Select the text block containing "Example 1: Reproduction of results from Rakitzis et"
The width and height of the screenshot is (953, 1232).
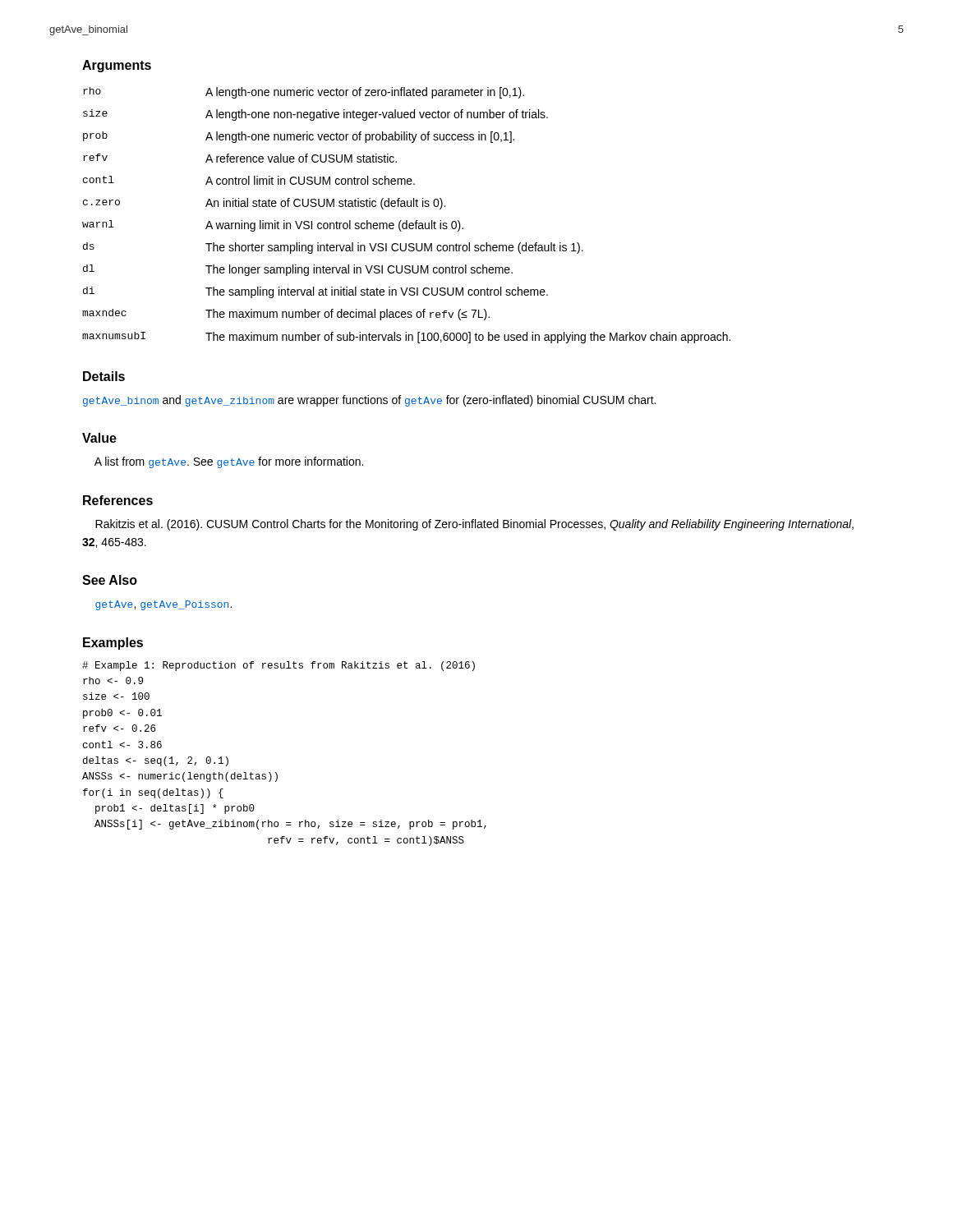279,666
